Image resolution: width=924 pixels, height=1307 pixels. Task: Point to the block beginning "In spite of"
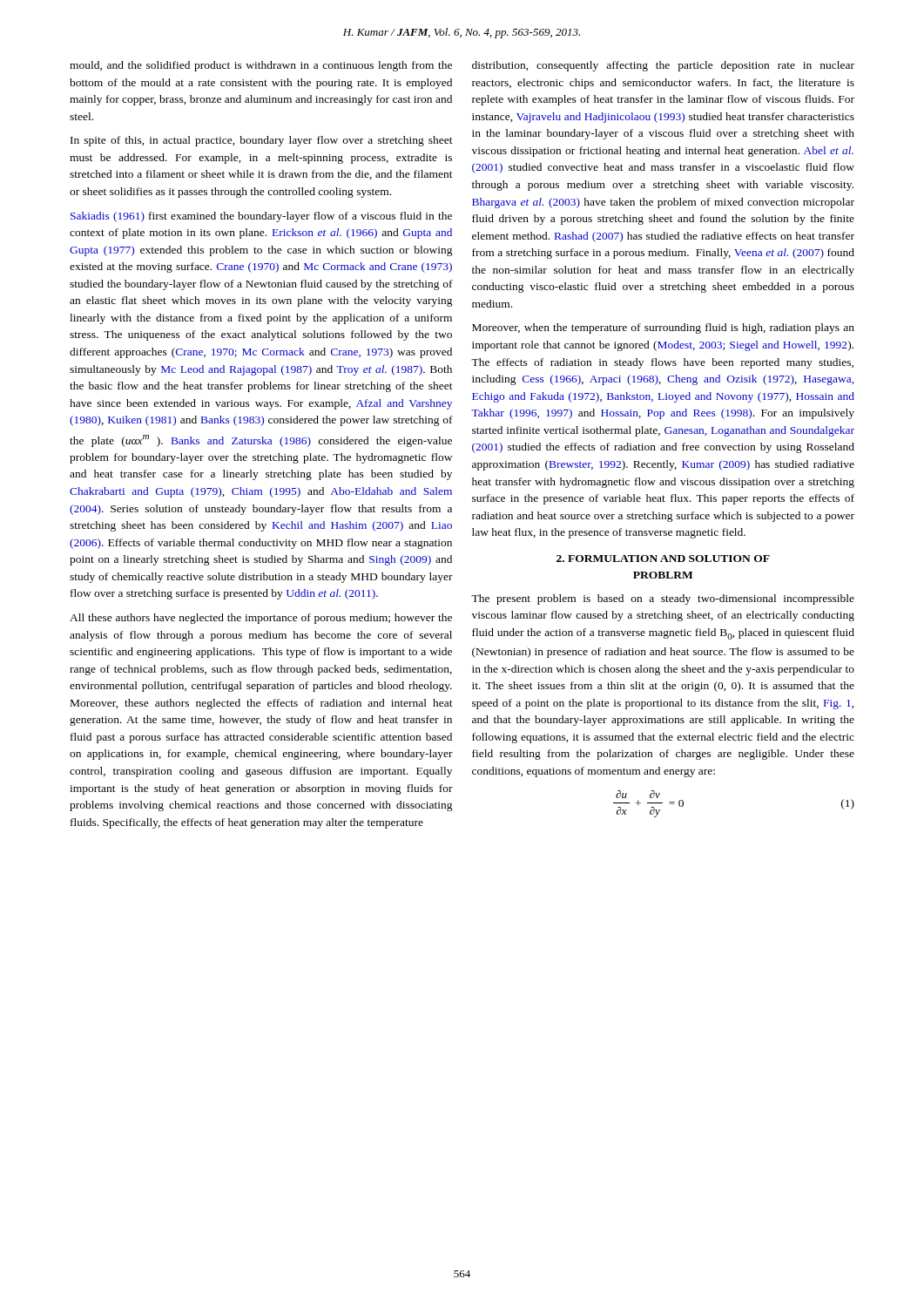261,166
